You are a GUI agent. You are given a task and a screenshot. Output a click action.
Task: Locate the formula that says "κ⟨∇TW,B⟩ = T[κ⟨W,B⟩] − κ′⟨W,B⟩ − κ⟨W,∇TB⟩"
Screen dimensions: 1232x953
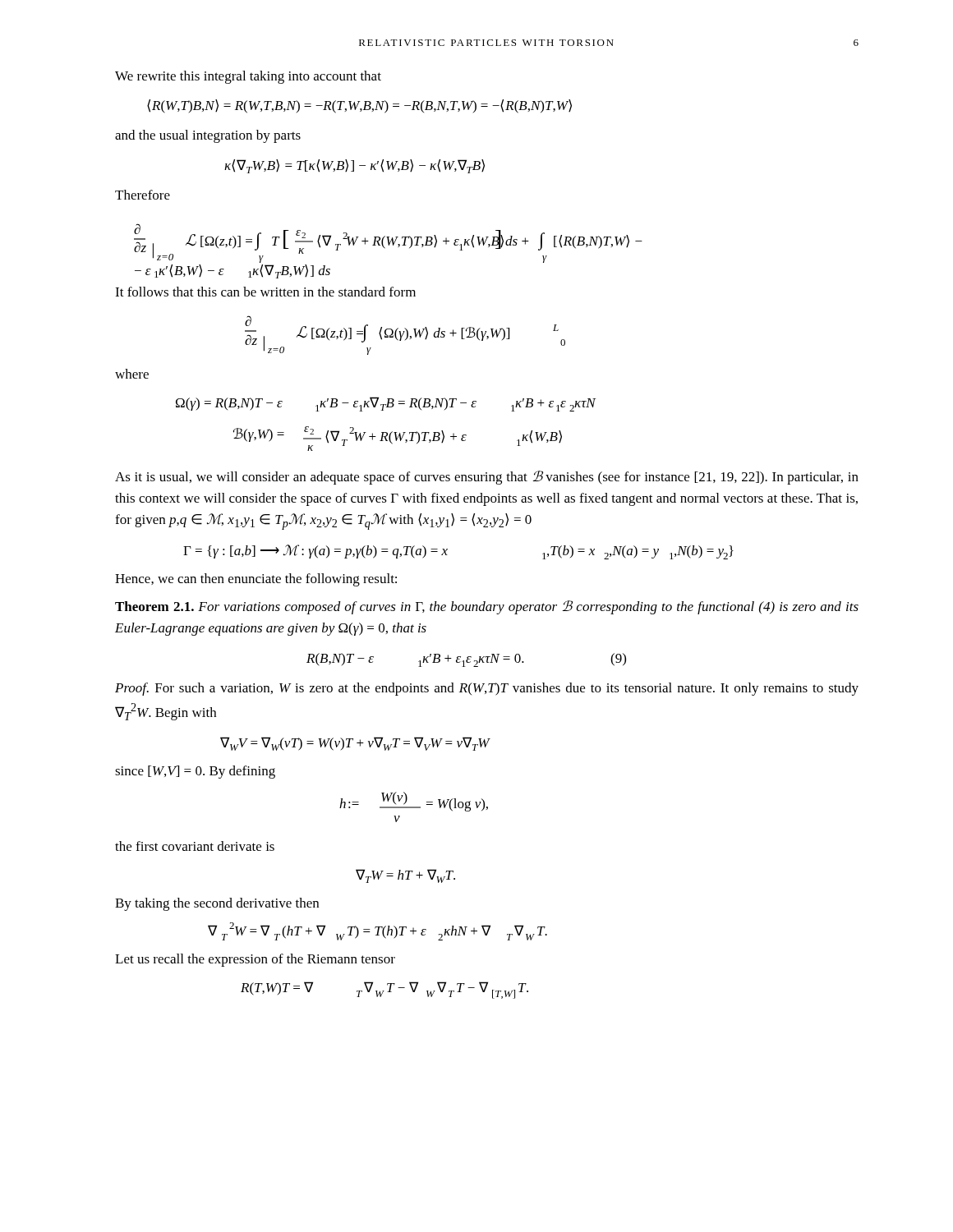coord(487,165)
